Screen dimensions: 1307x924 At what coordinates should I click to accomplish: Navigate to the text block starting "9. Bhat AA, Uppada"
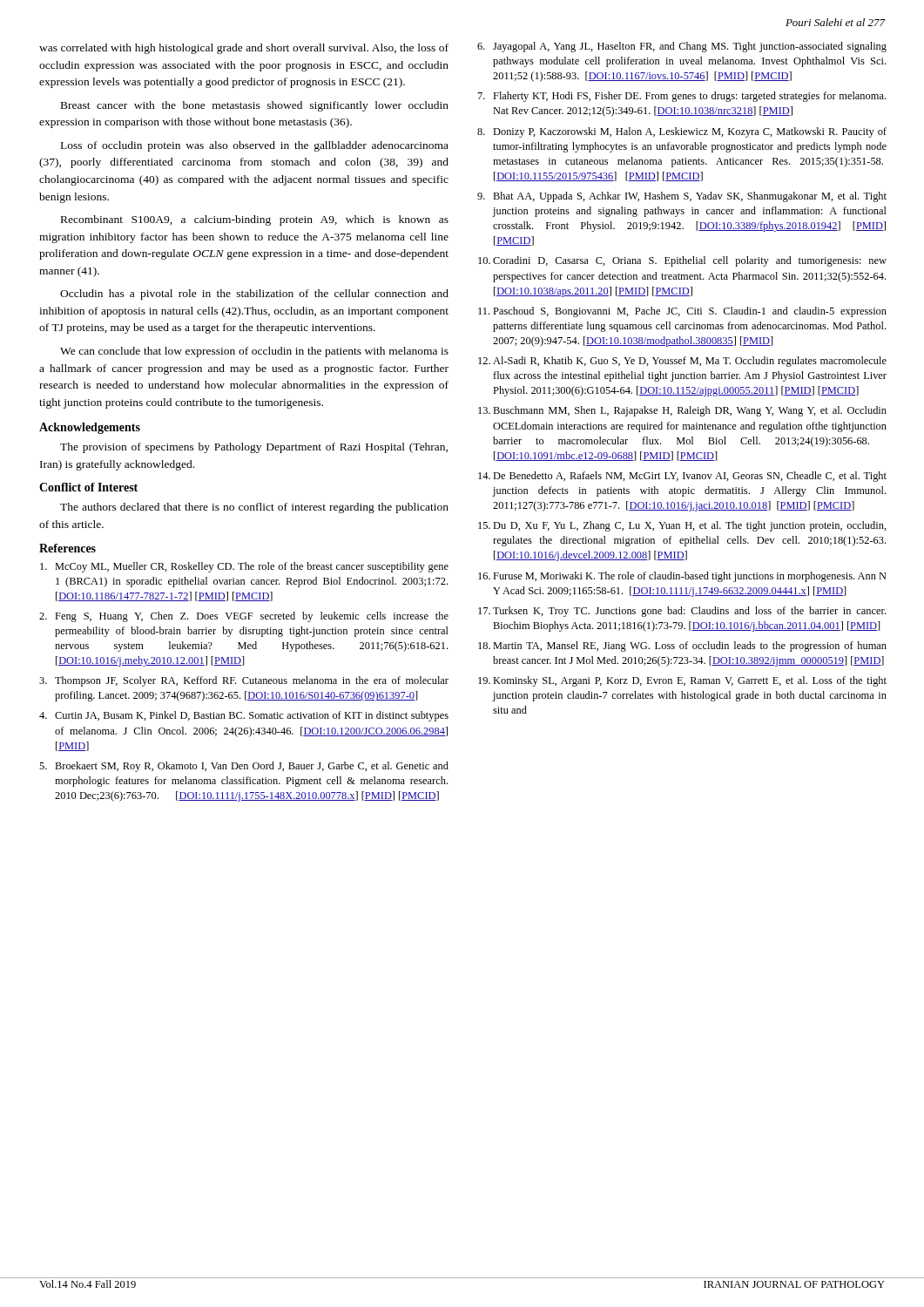[x=682, y=219]
